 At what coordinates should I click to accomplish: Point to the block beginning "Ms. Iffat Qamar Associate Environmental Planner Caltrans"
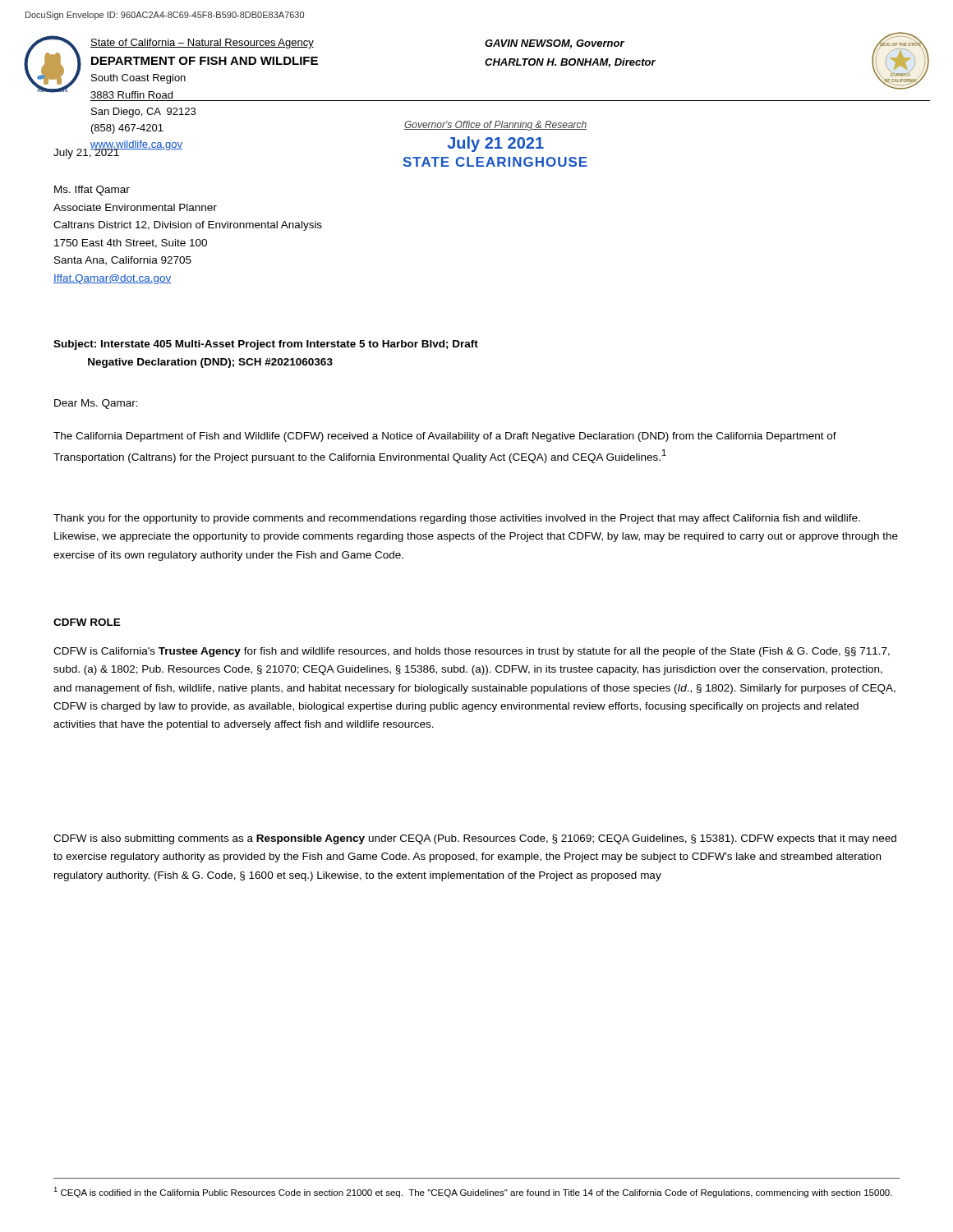click(x=188, y=234)
